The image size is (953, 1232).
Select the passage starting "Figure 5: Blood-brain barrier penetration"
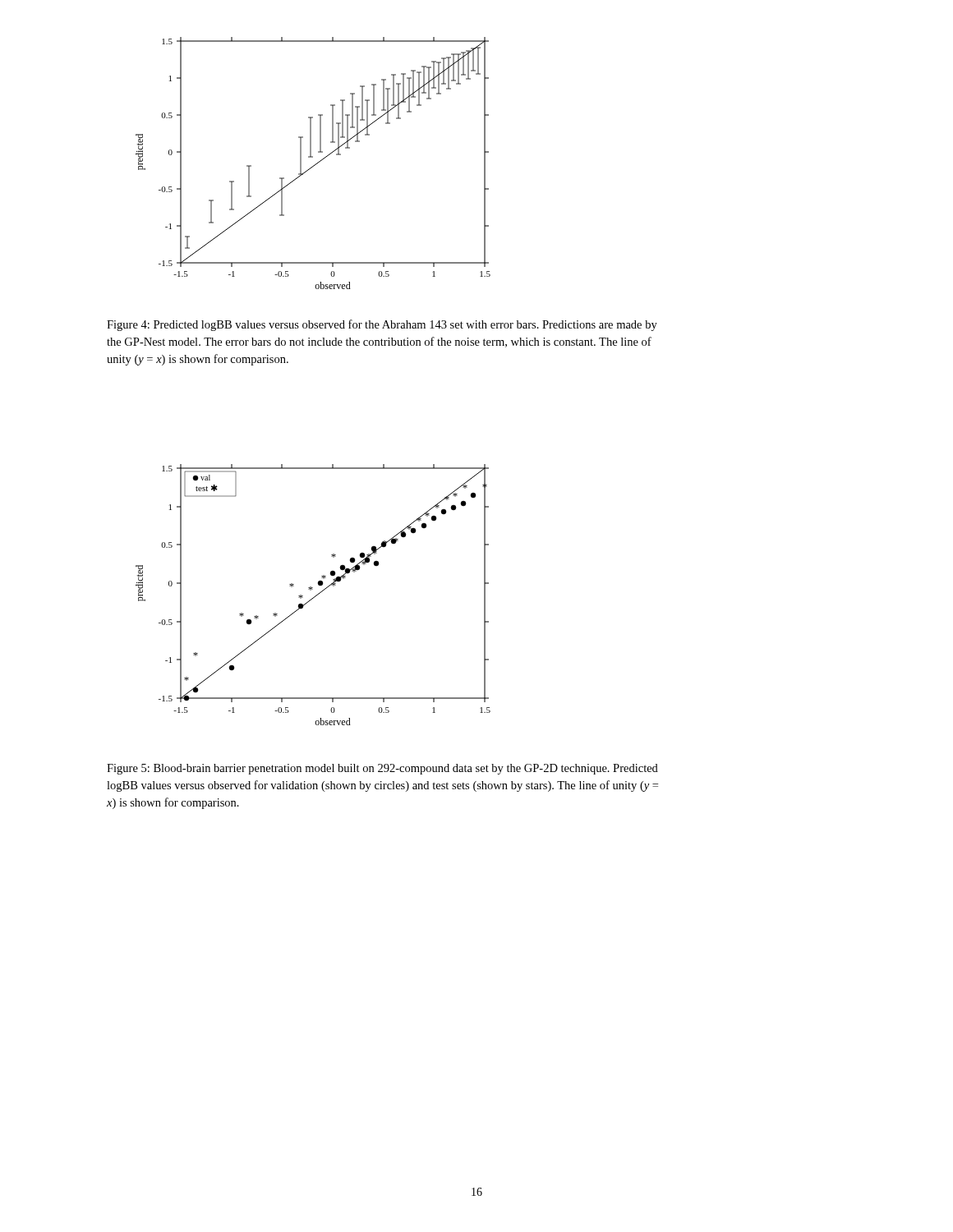(386, 785)
